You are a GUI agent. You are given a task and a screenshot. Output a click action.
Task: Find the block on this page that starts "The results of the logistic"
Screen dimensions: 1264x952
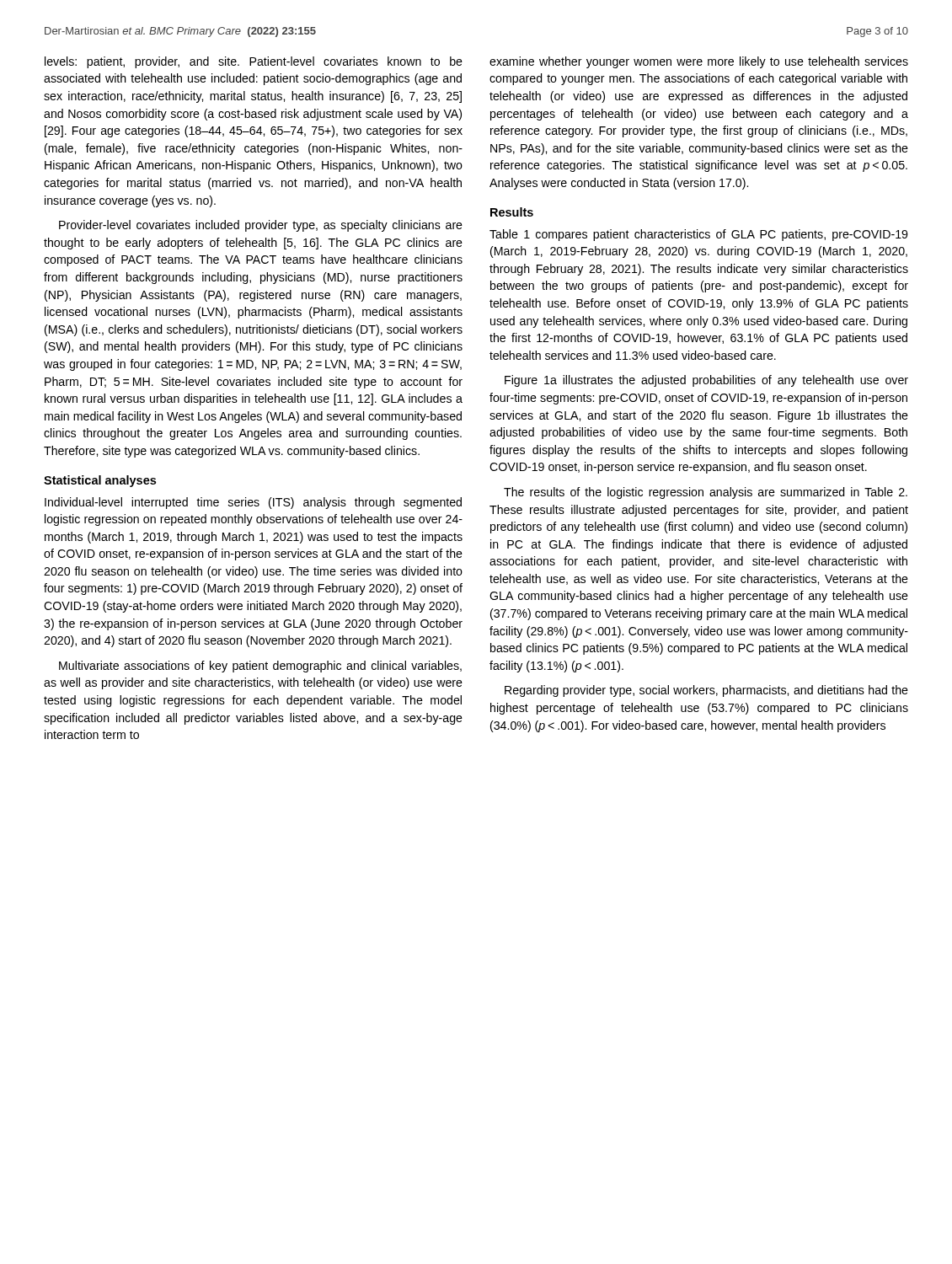(699, 579)
